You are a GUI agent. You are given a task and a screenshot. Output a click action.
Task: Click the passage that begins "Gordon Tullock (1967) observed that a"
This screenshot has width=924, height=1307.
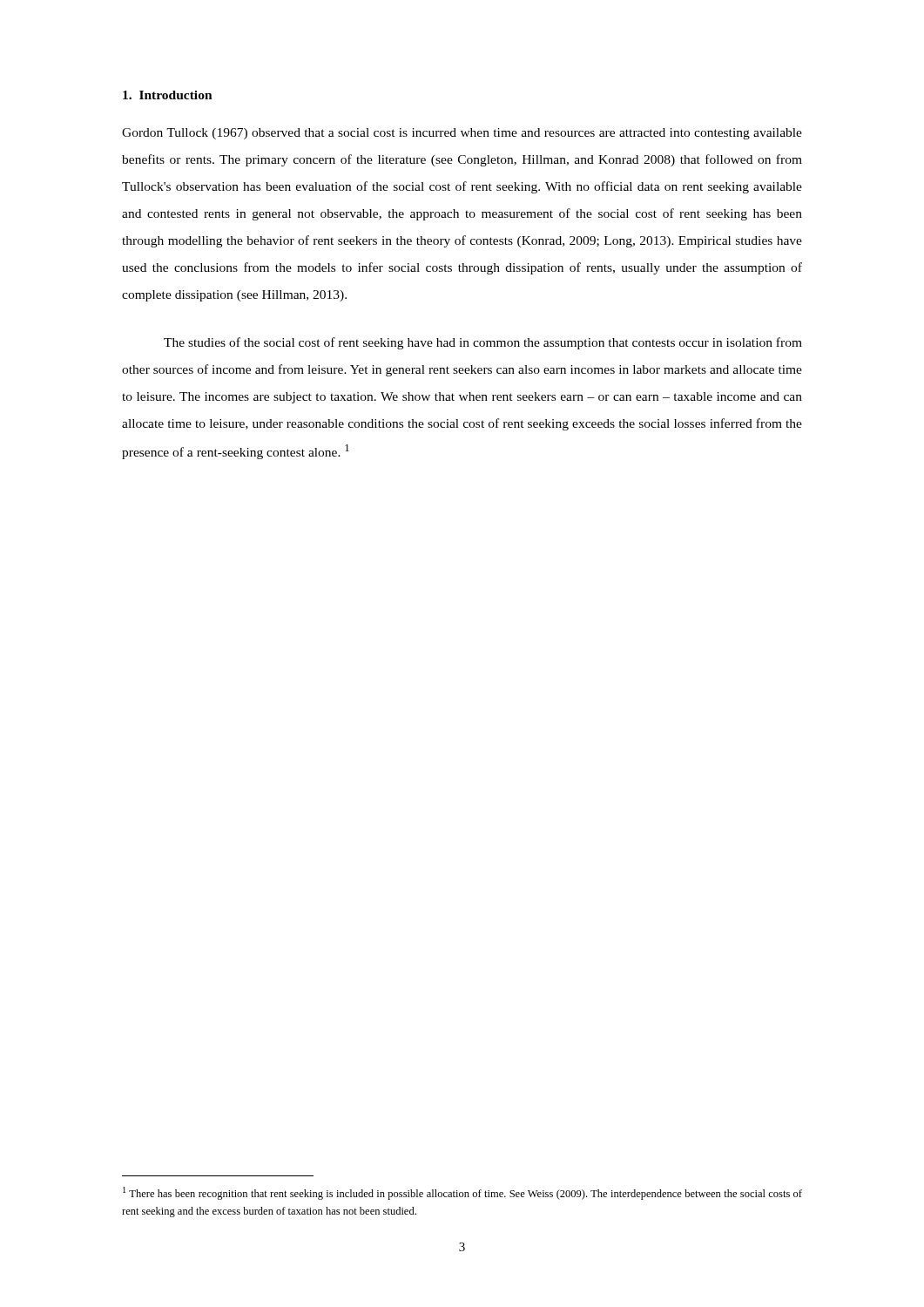[462, 213]
